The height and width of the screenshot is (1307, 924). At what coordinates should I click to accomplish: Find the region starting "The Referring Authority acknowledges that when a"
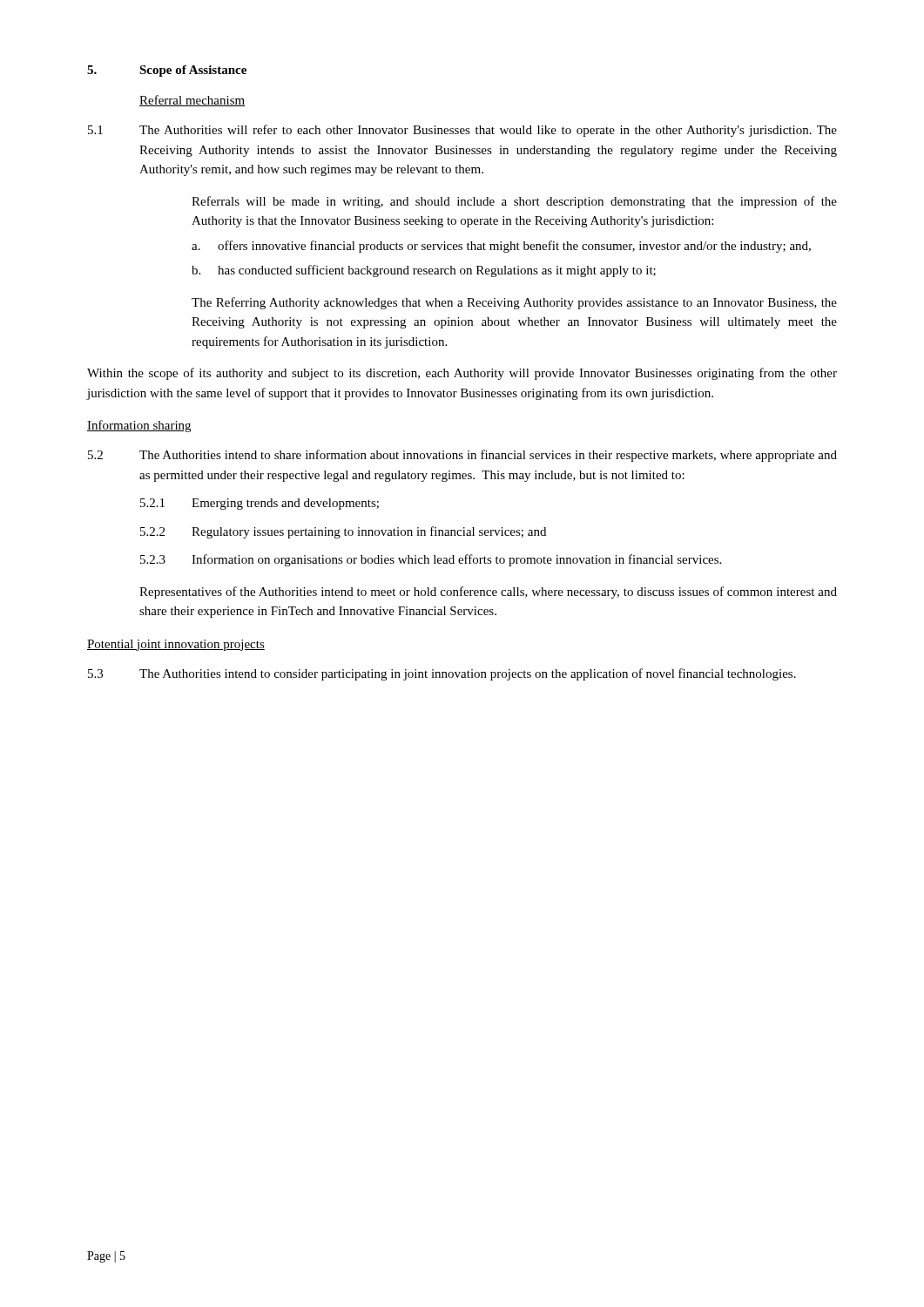point(514,322)
